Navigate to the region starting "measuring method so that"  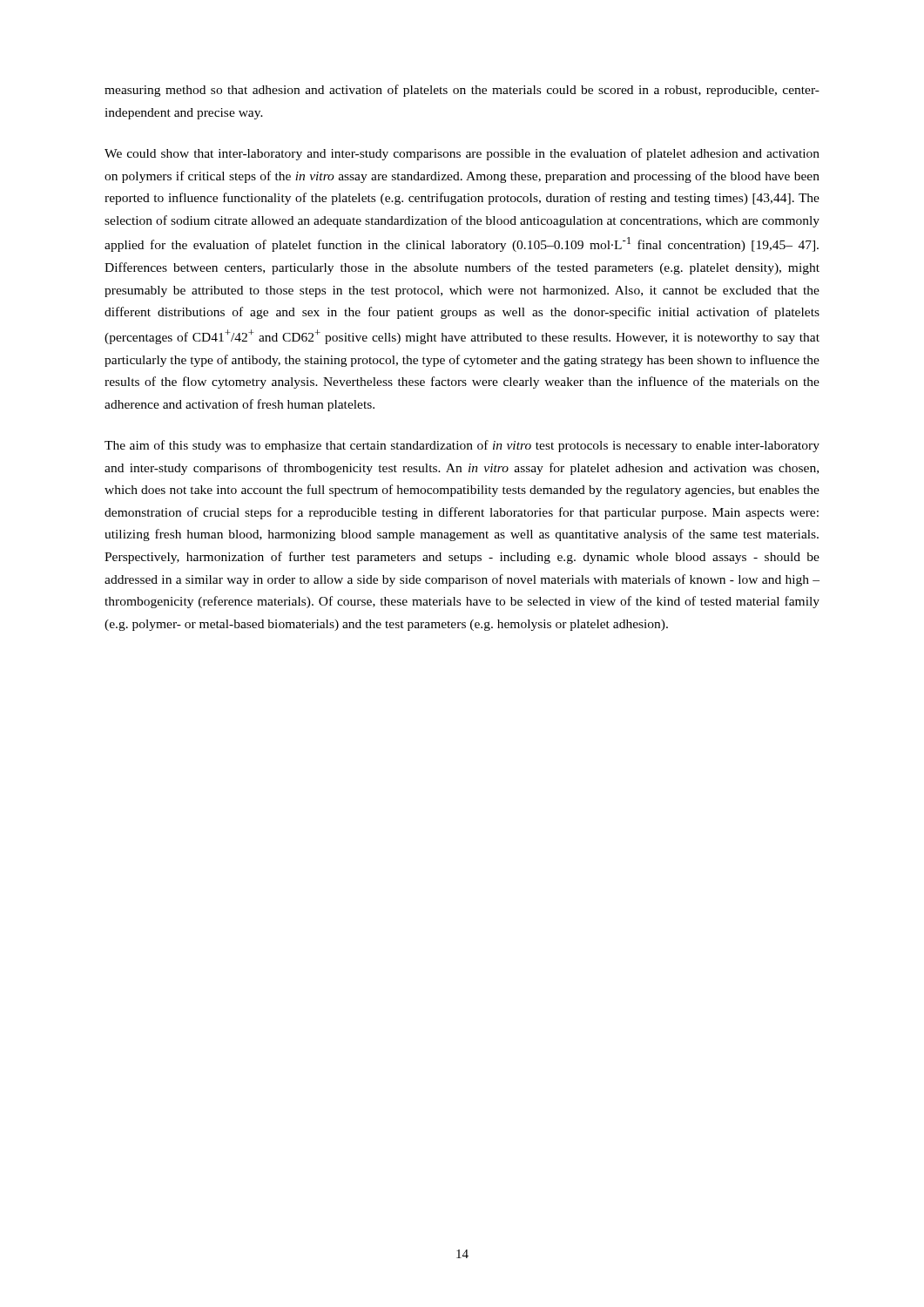[462, 100]
